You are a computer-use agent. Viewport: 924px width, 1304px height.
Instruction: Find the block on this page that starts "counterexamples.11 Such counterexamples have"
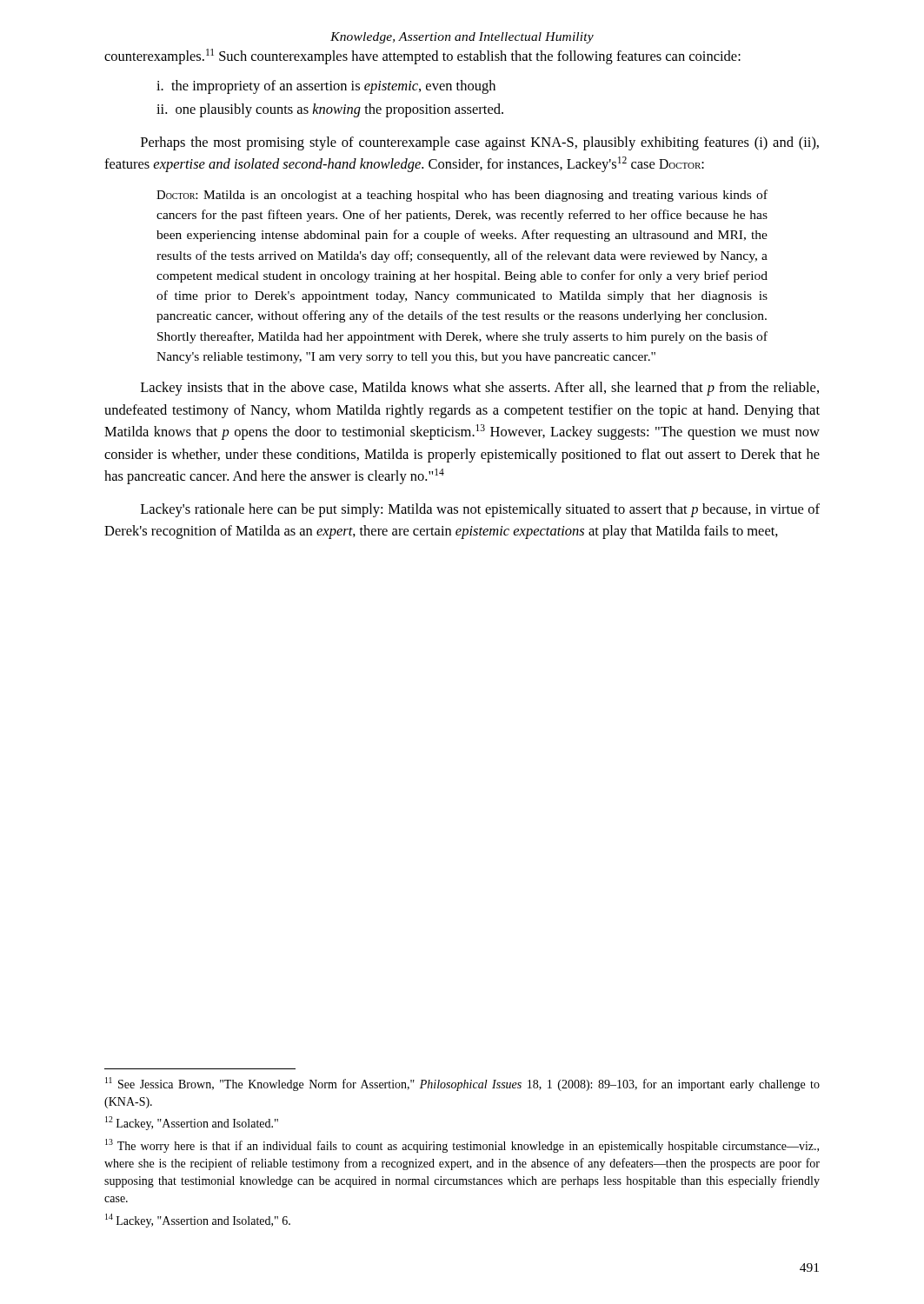pos(423,55)
